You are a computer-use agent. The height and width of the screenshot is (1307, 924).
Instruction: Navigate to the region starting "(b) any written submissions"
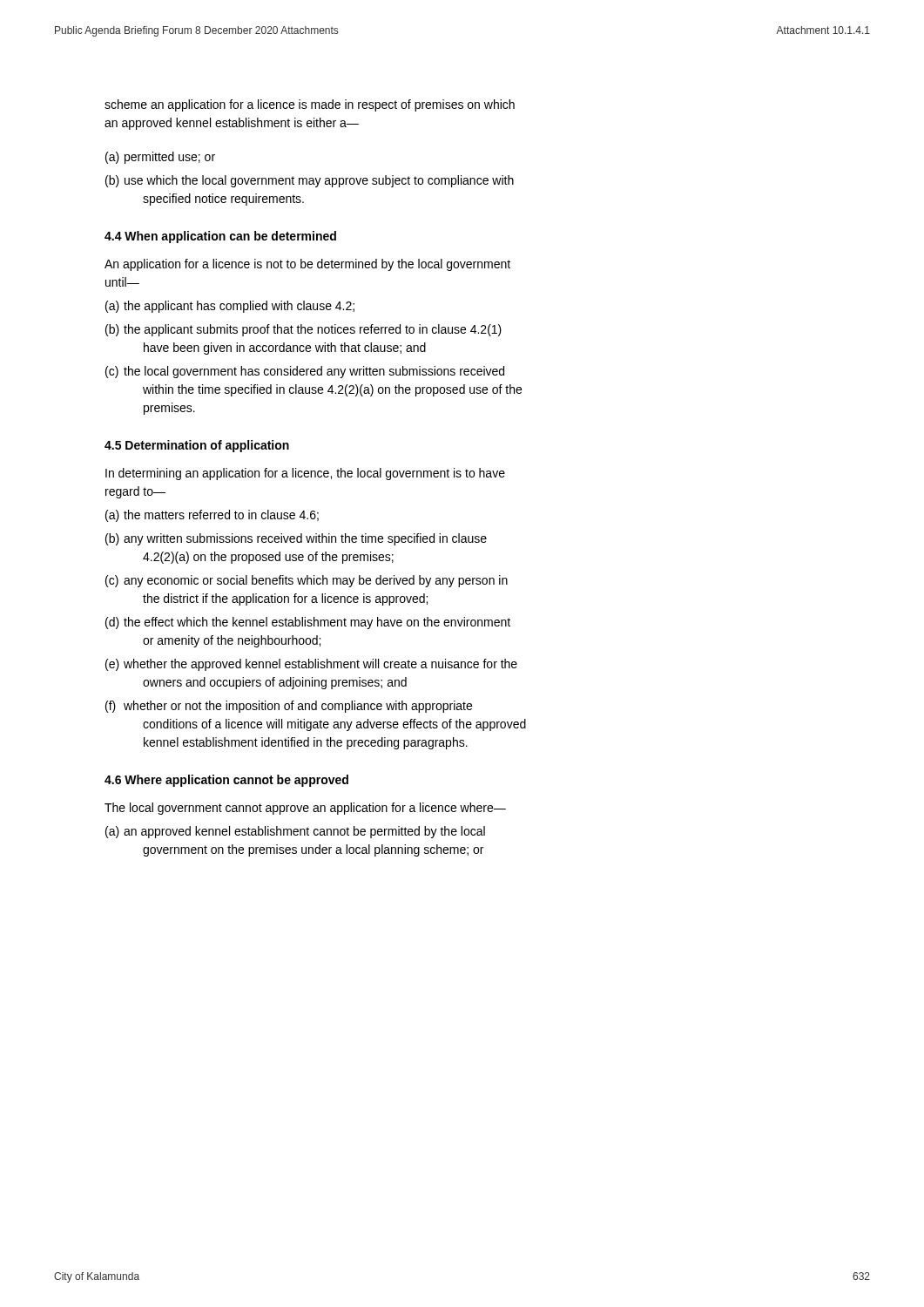click(471, 548)
